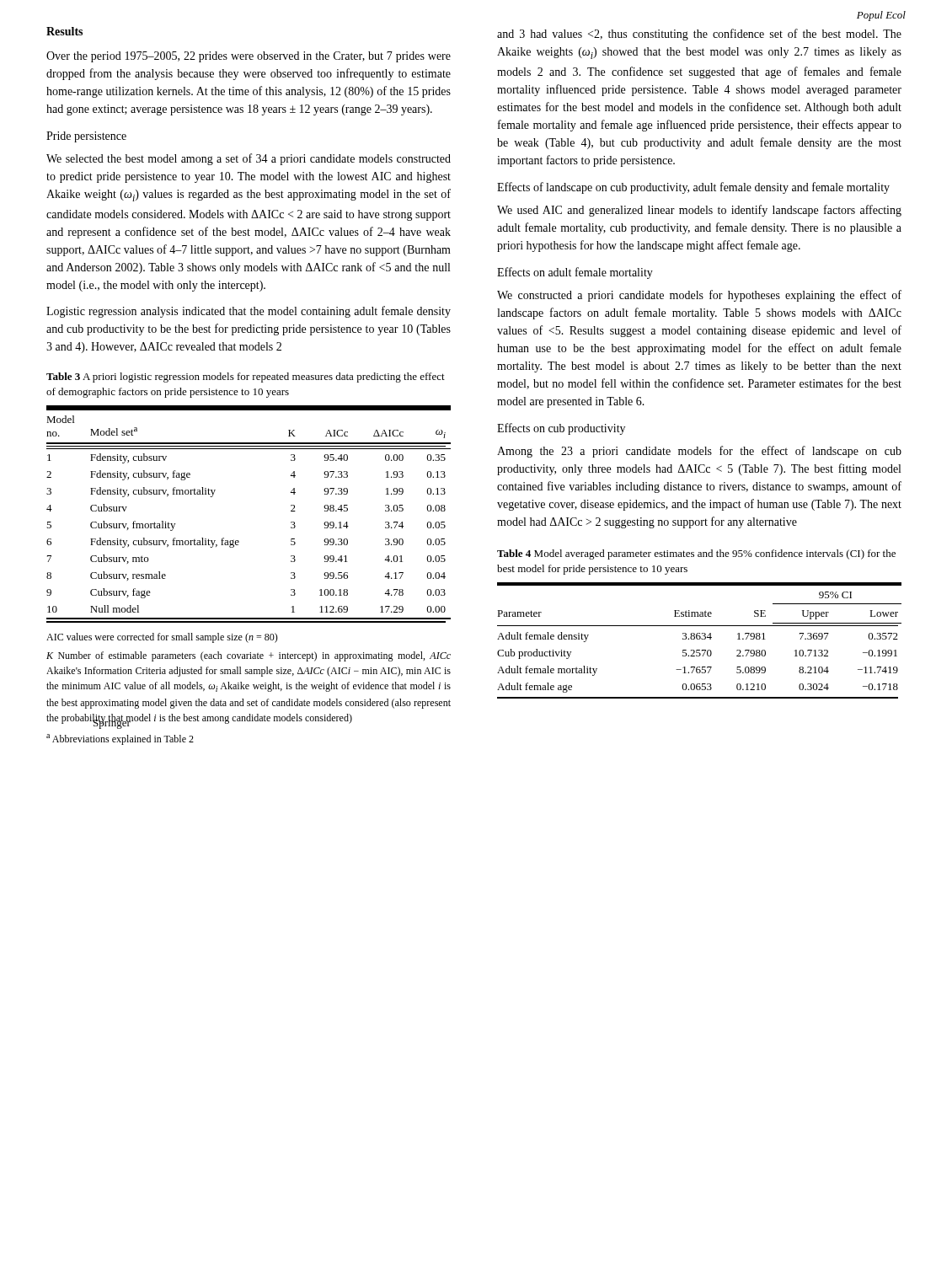Screen dimensions: 1264x952
Task: Find the text starting "Effects on adult female mortality"
Action: [575, 273]
